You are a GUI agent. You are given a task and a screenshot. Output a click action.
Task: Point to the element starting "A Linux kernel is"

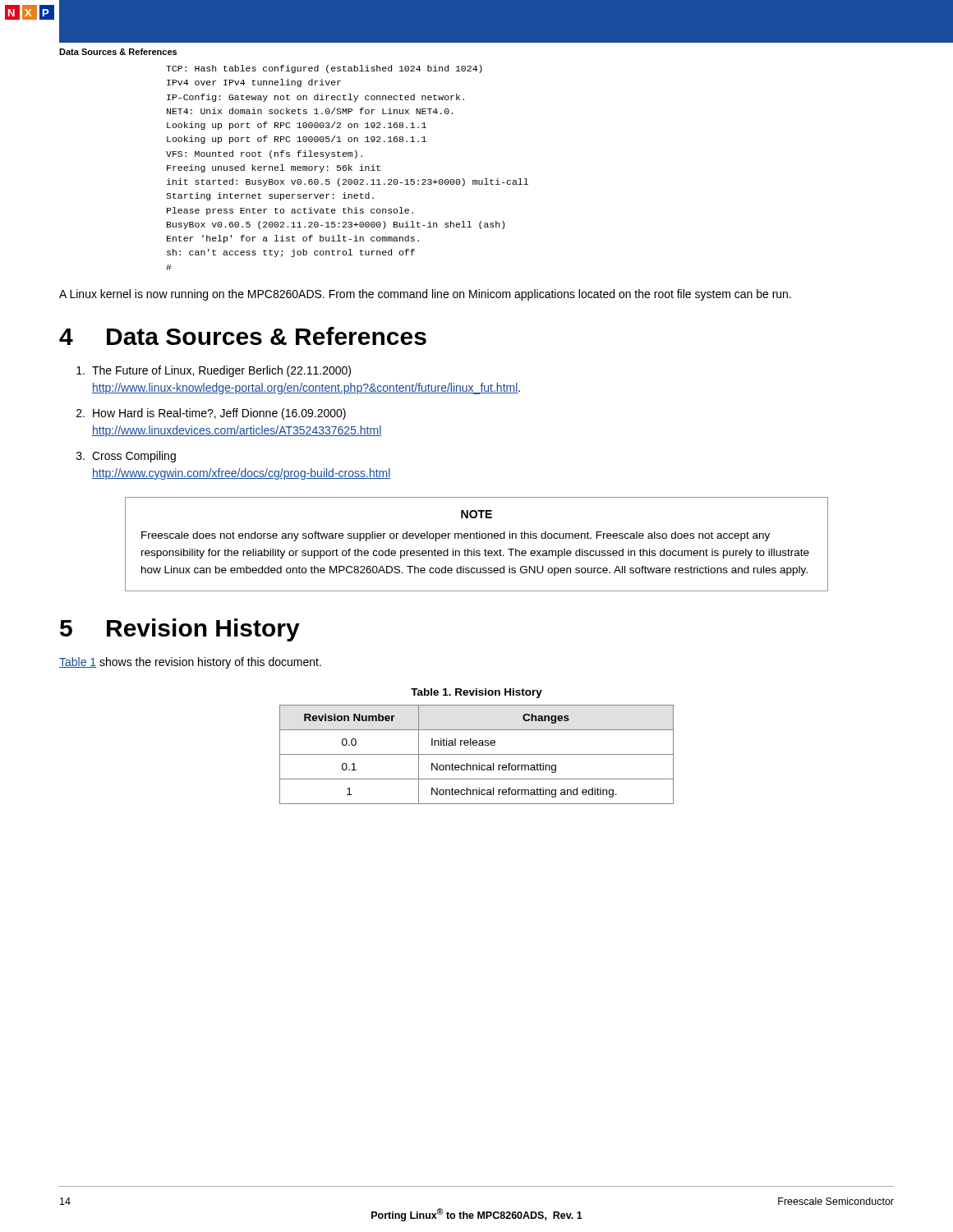[426, 294]
